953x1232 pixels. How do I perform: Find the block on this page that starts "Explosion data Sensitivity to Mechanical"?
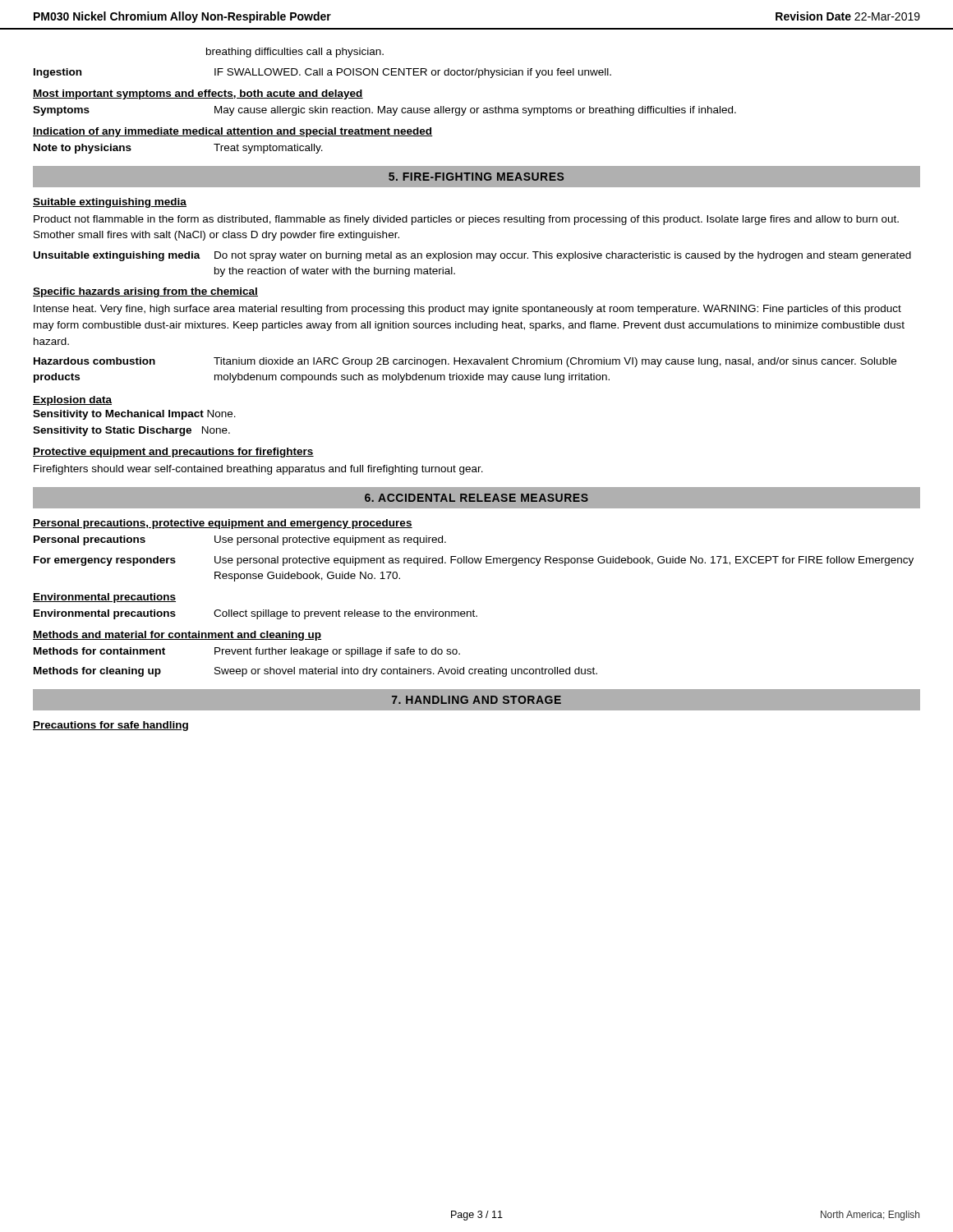72,401
